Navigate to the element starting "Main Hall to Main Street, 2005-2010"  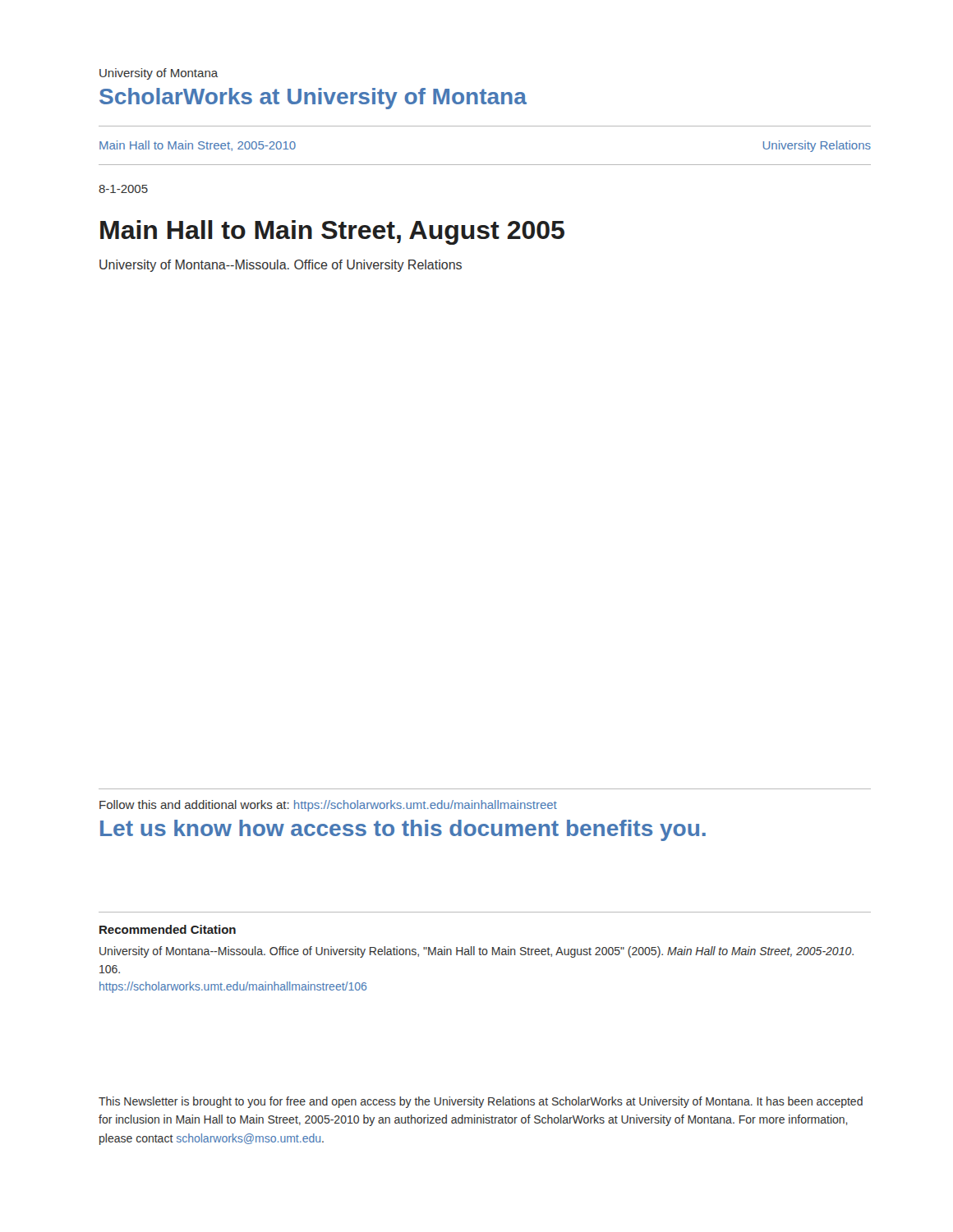pyautogui.click(x=197, y=145)
